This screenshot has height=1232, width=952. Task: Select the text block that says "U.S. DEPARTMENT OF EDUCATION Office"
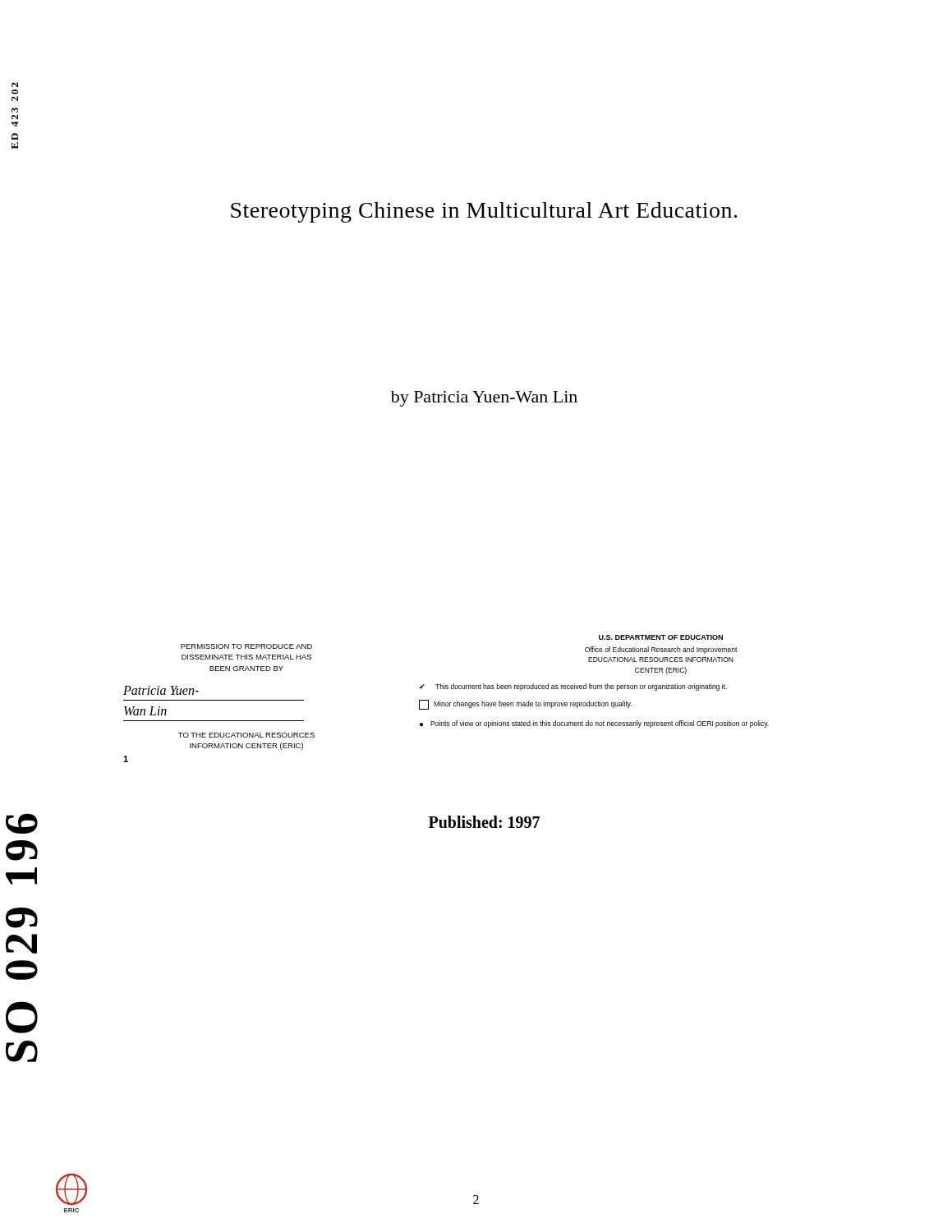[x=661, y=682]
